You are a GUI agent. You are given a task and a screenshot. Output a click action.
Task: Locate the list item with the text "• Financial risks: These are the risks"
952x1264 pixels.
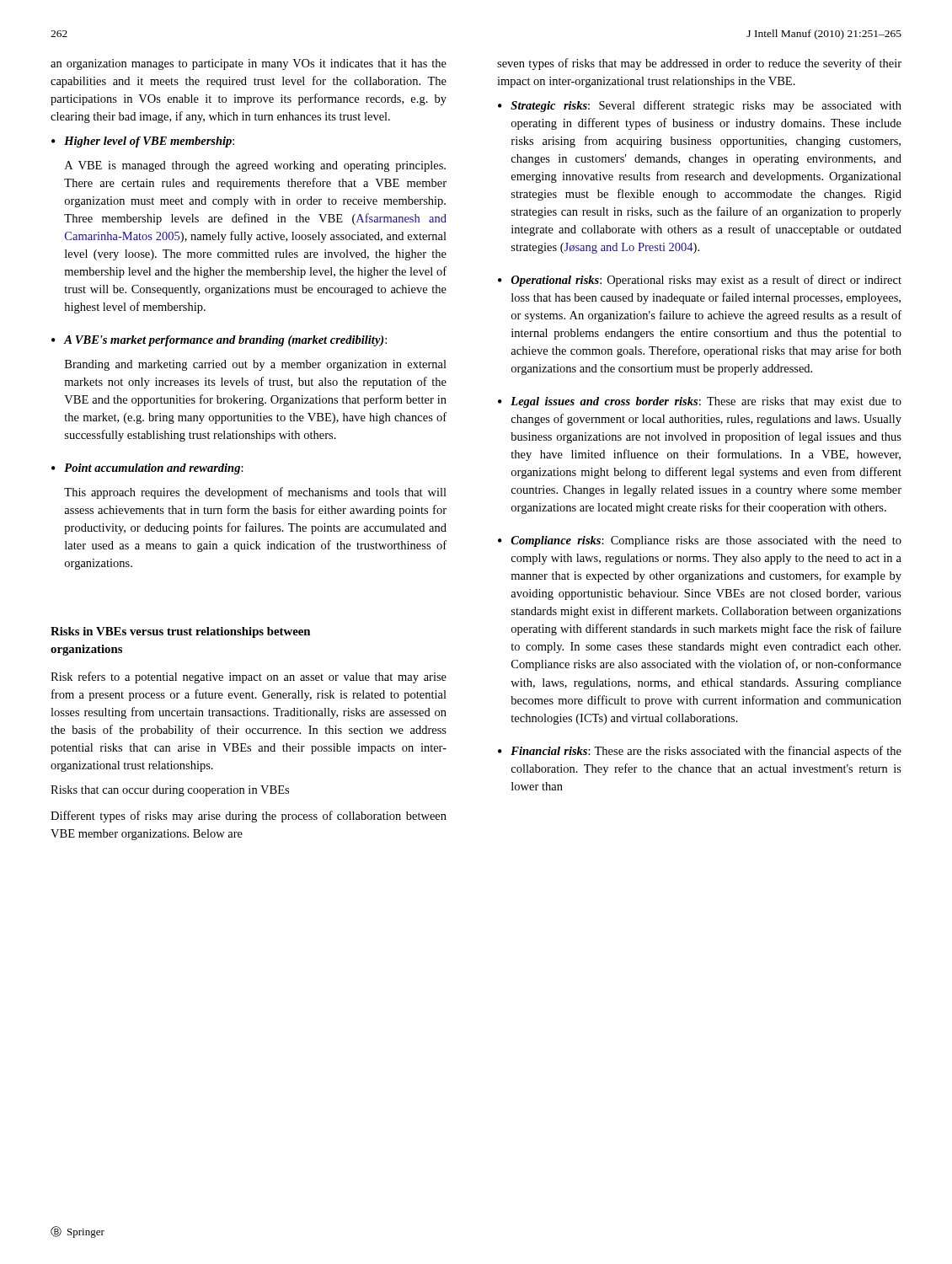(699, 772)
